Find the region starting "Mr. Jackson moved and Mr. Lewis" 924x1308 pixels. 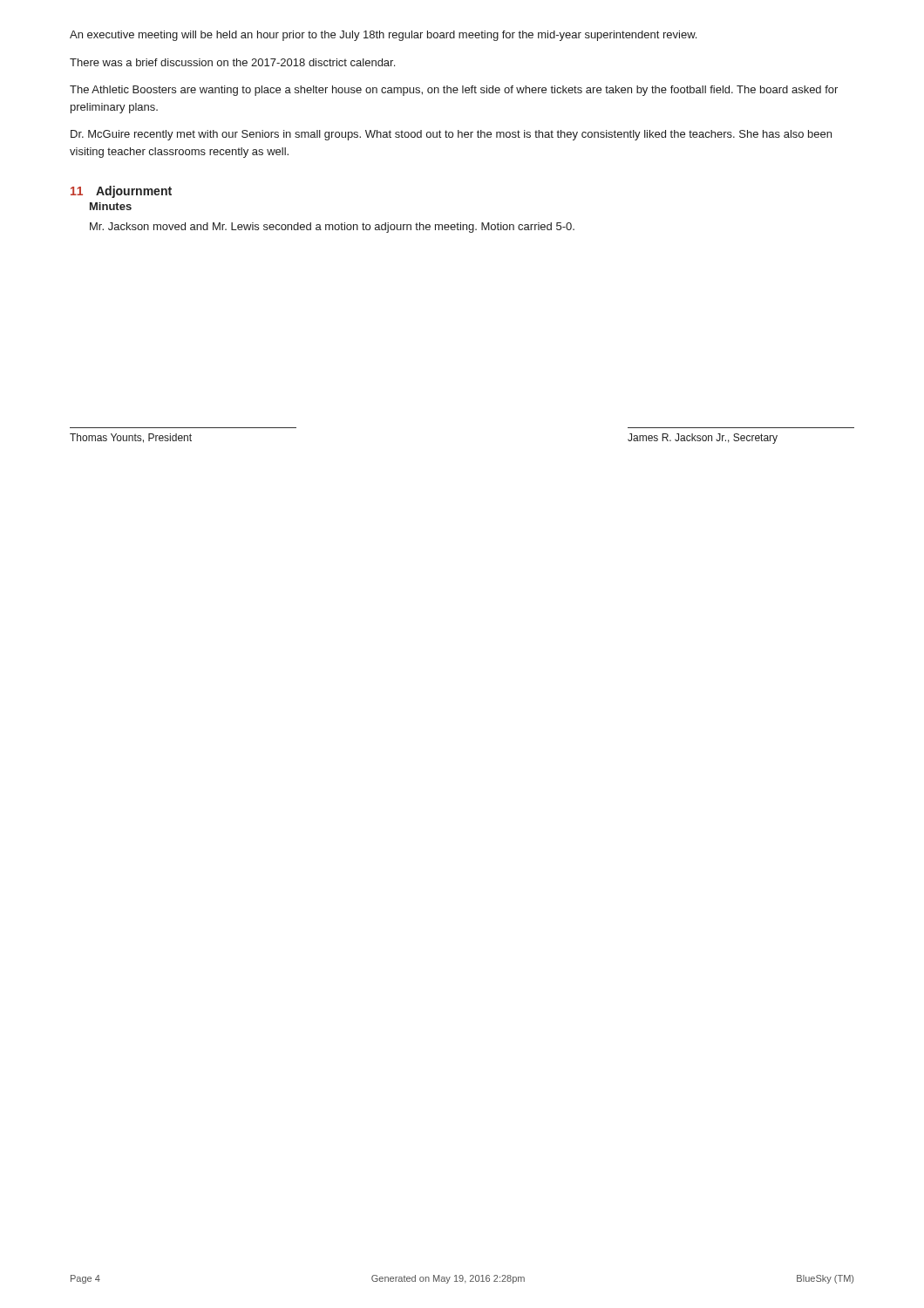click(332, 226)
